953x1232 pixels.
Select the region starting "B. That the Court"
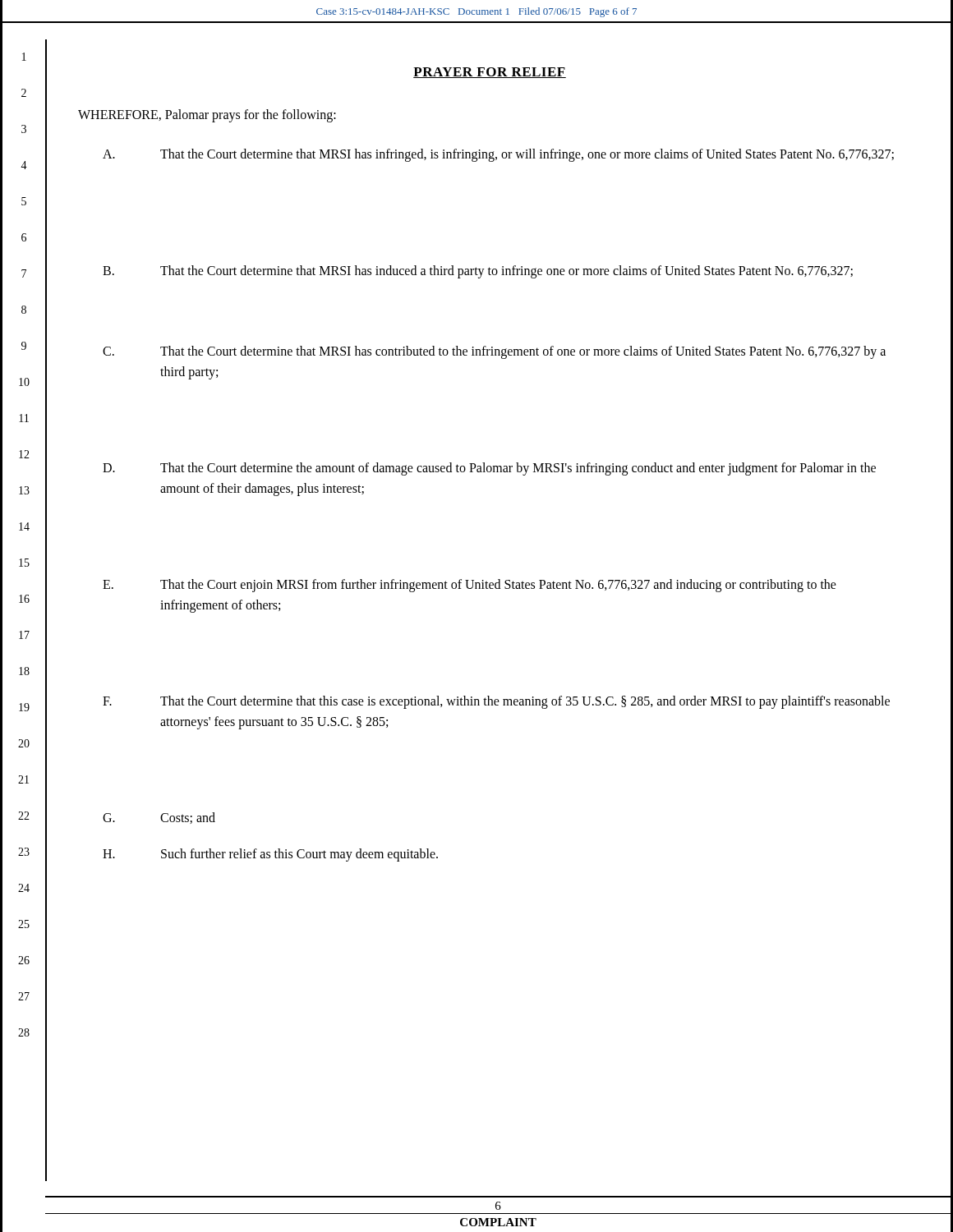[x=490, y=271]
